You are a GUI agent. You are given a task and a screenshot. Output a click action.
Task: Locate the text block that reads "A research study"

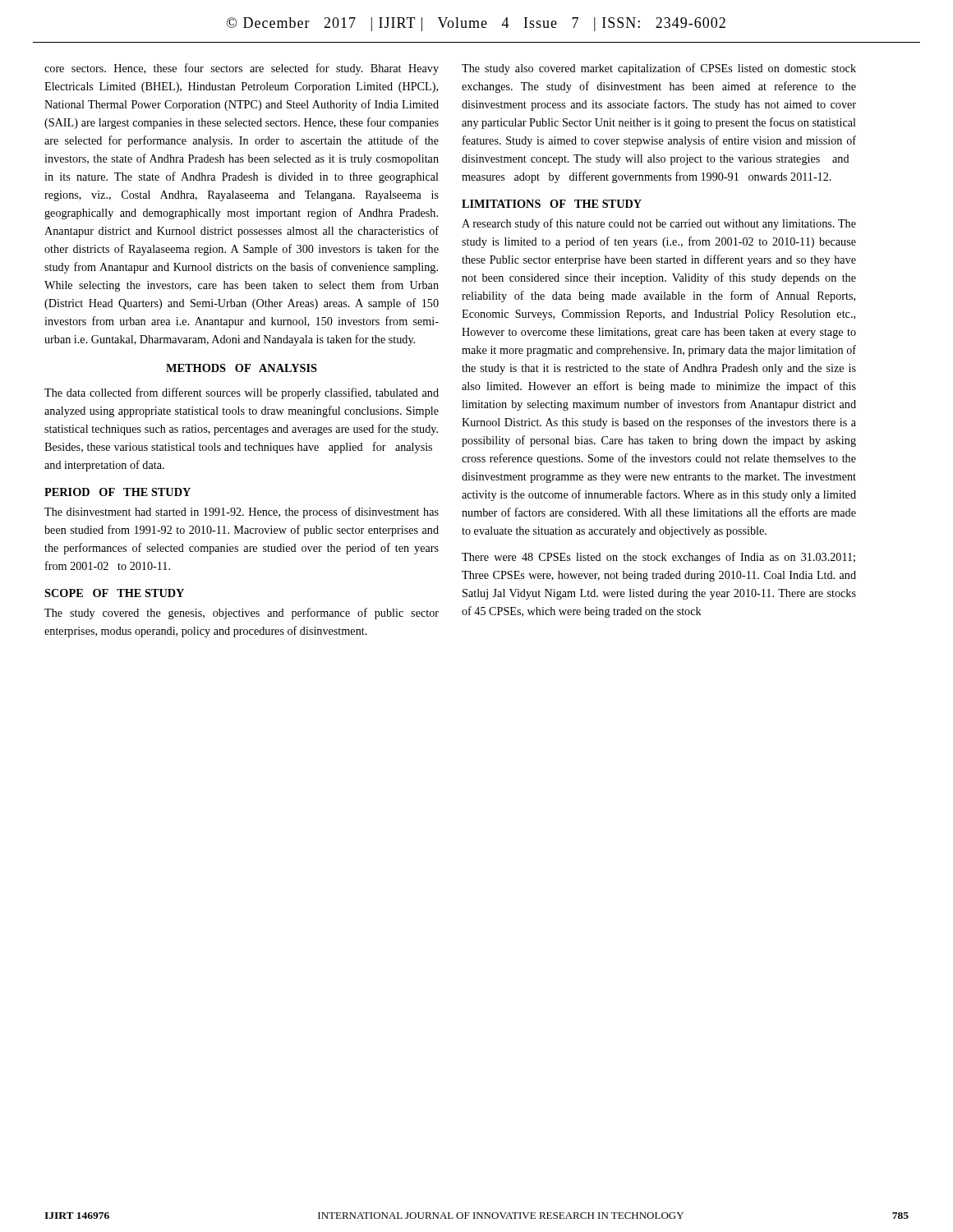click(659, 417)
